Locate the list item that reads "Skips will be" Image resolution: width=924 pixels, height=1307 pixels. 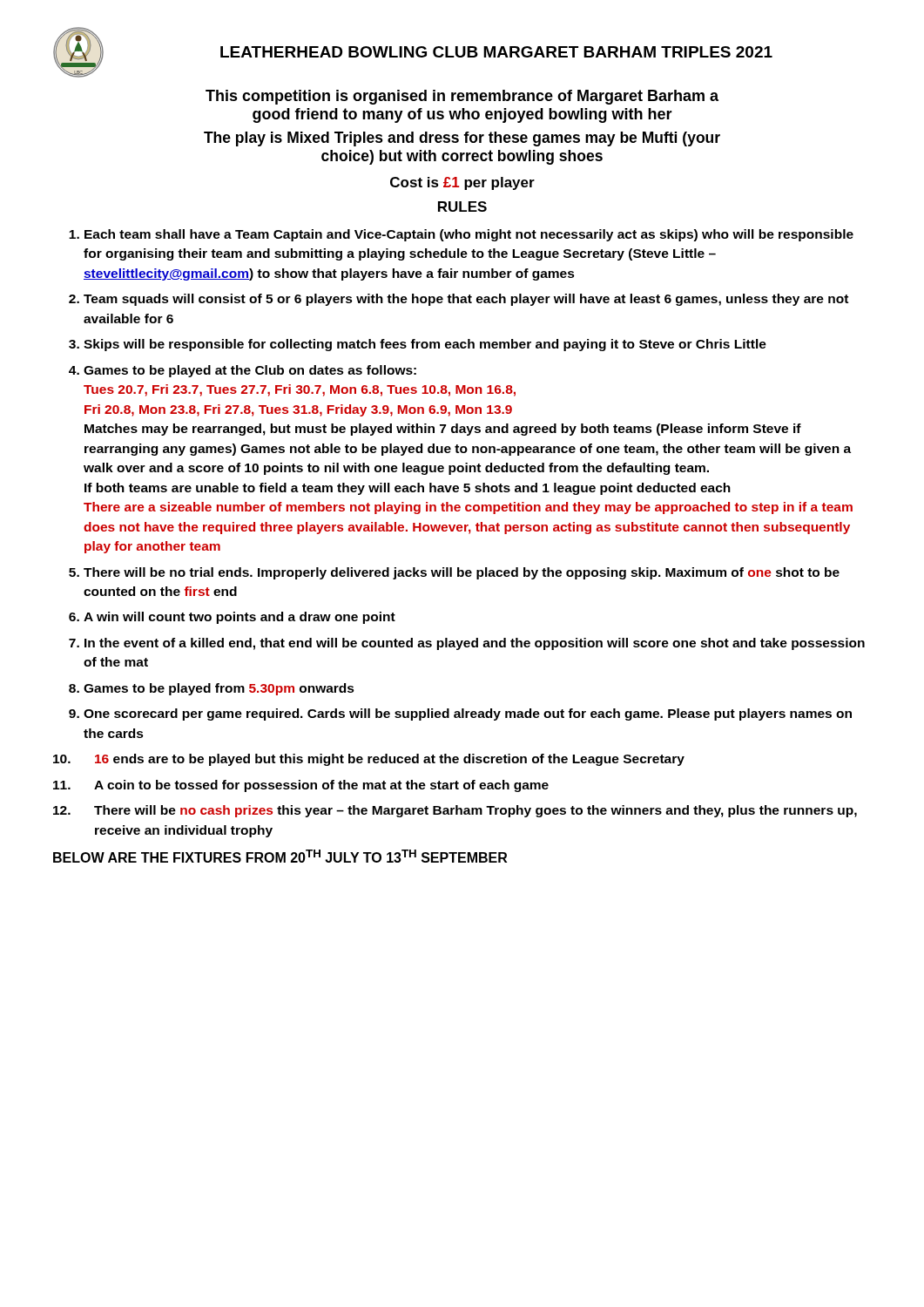(x=478, y=345)
